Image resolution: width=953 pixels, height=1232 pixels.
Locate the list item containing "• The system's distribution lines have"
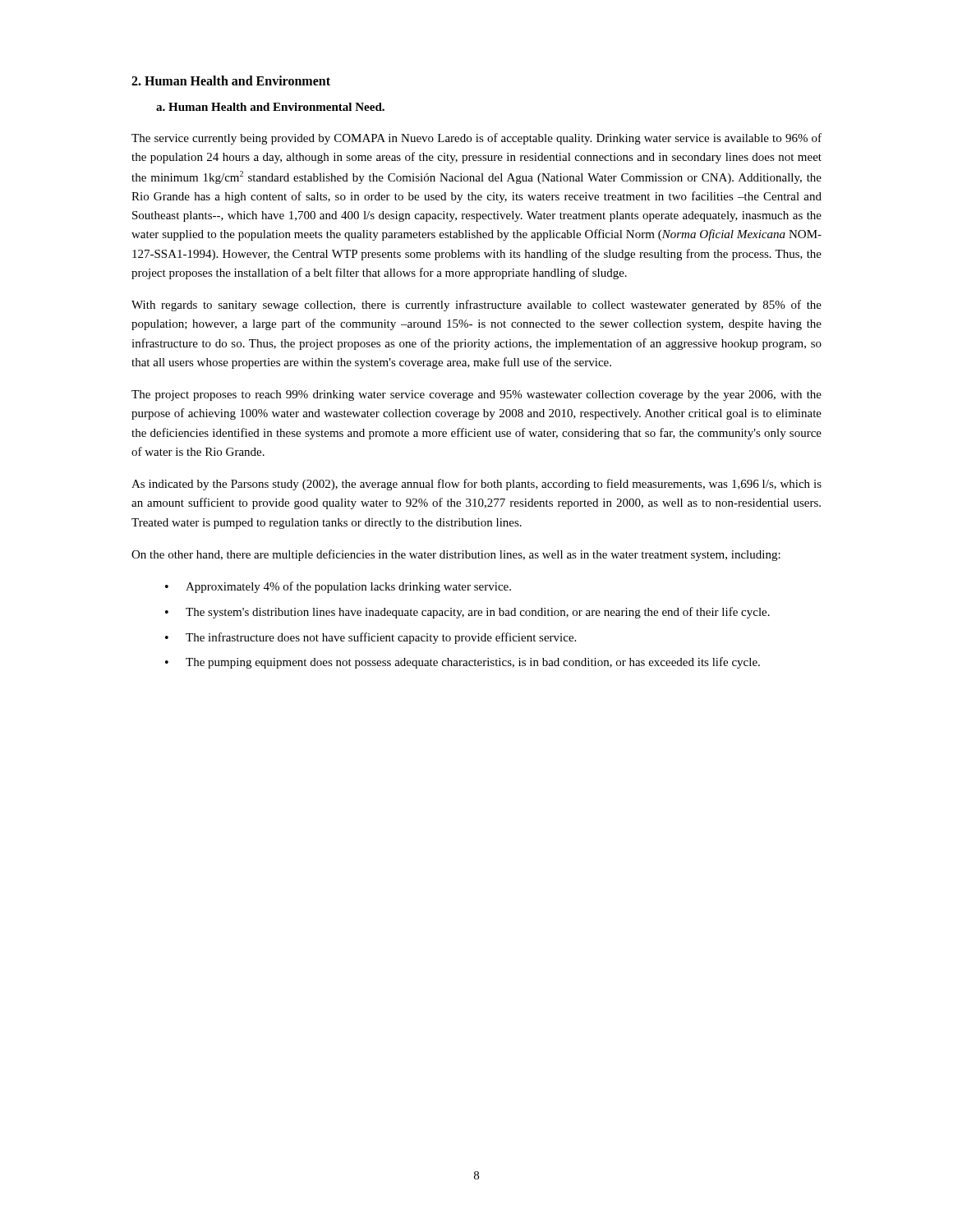(x=493, y=613)
